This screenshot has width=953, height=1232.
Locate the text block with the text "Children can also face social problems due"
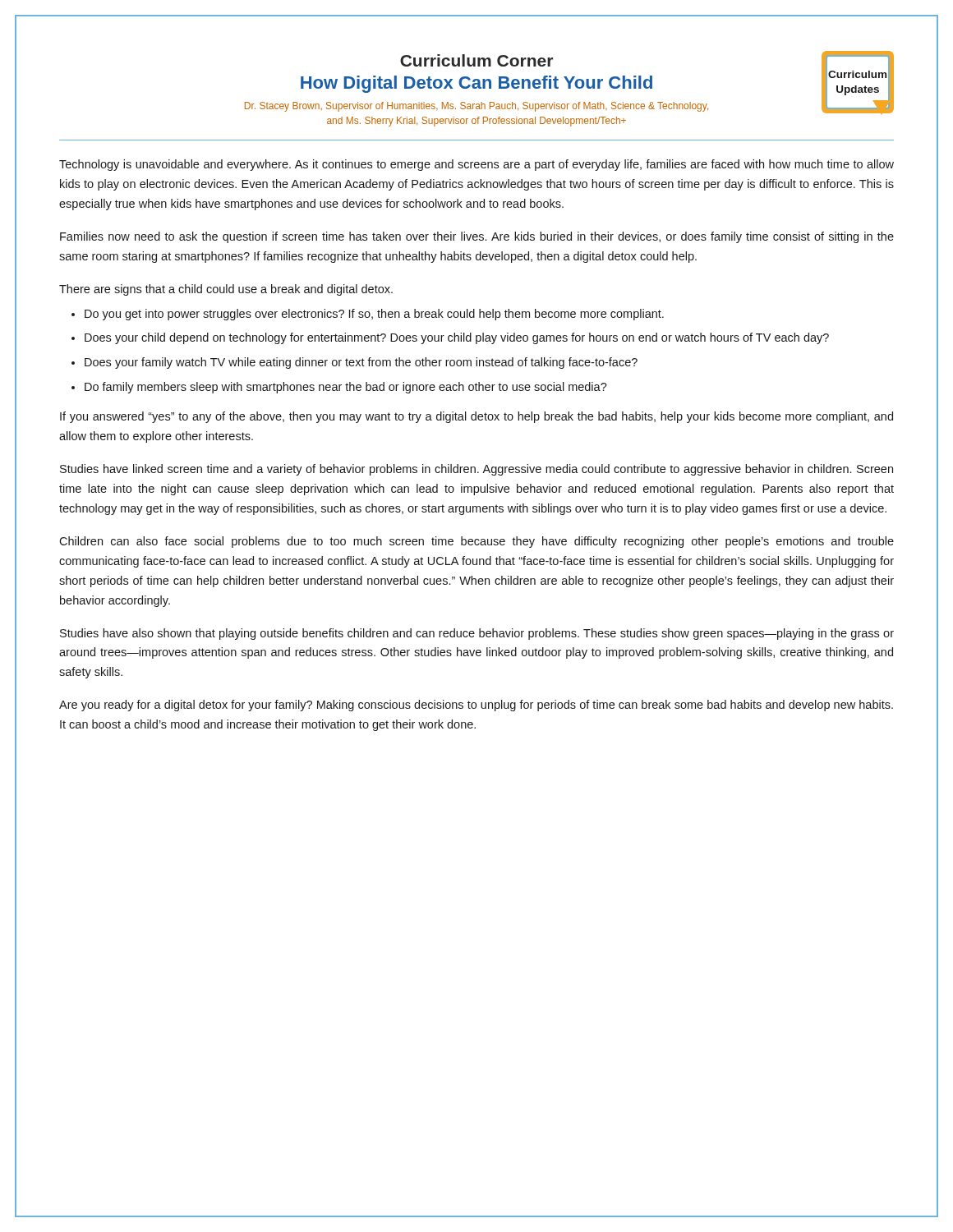476,571
